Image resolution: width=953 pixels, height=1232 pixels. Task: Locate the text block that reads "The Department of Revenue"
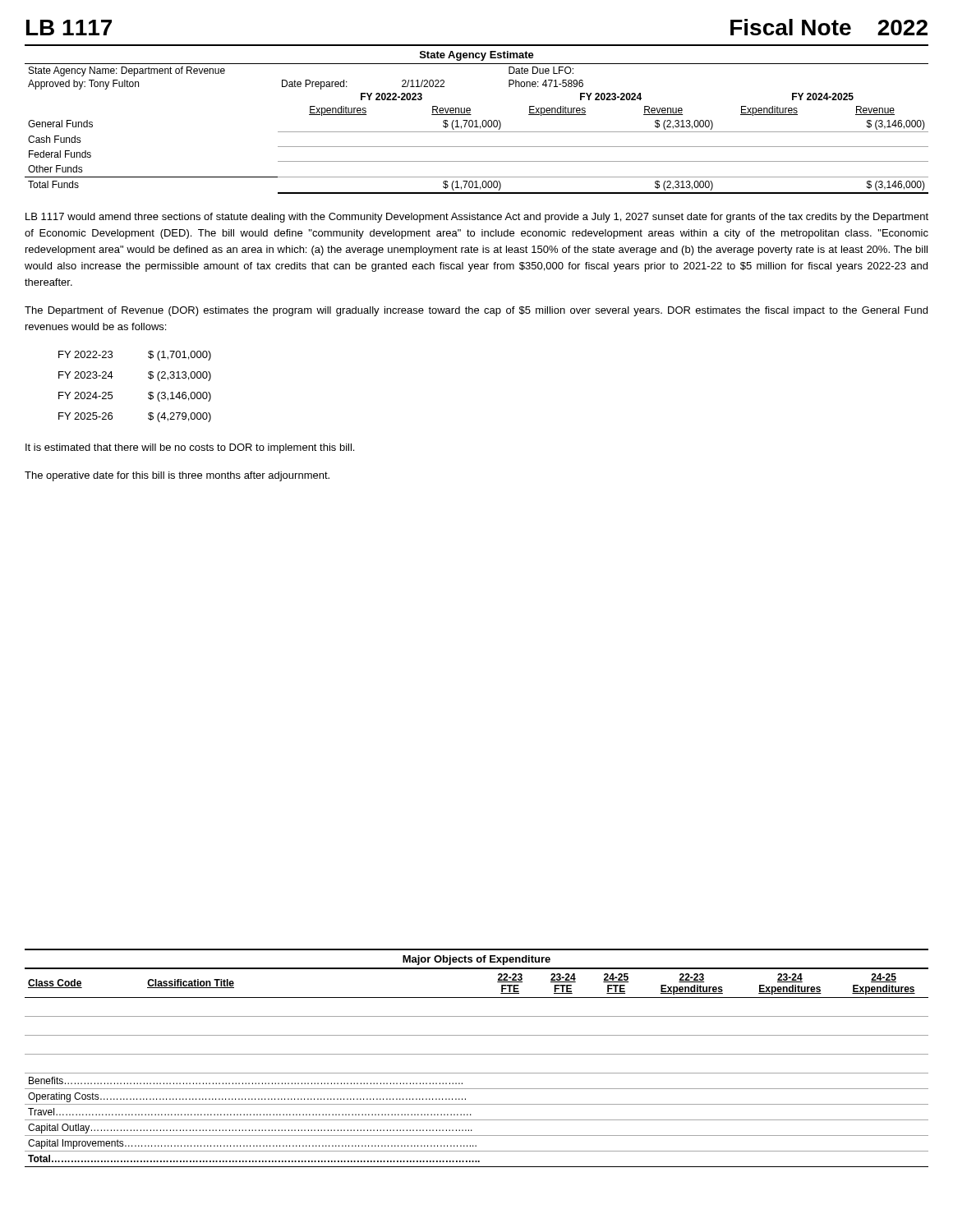pyautogui.click(x=476, y=318)
